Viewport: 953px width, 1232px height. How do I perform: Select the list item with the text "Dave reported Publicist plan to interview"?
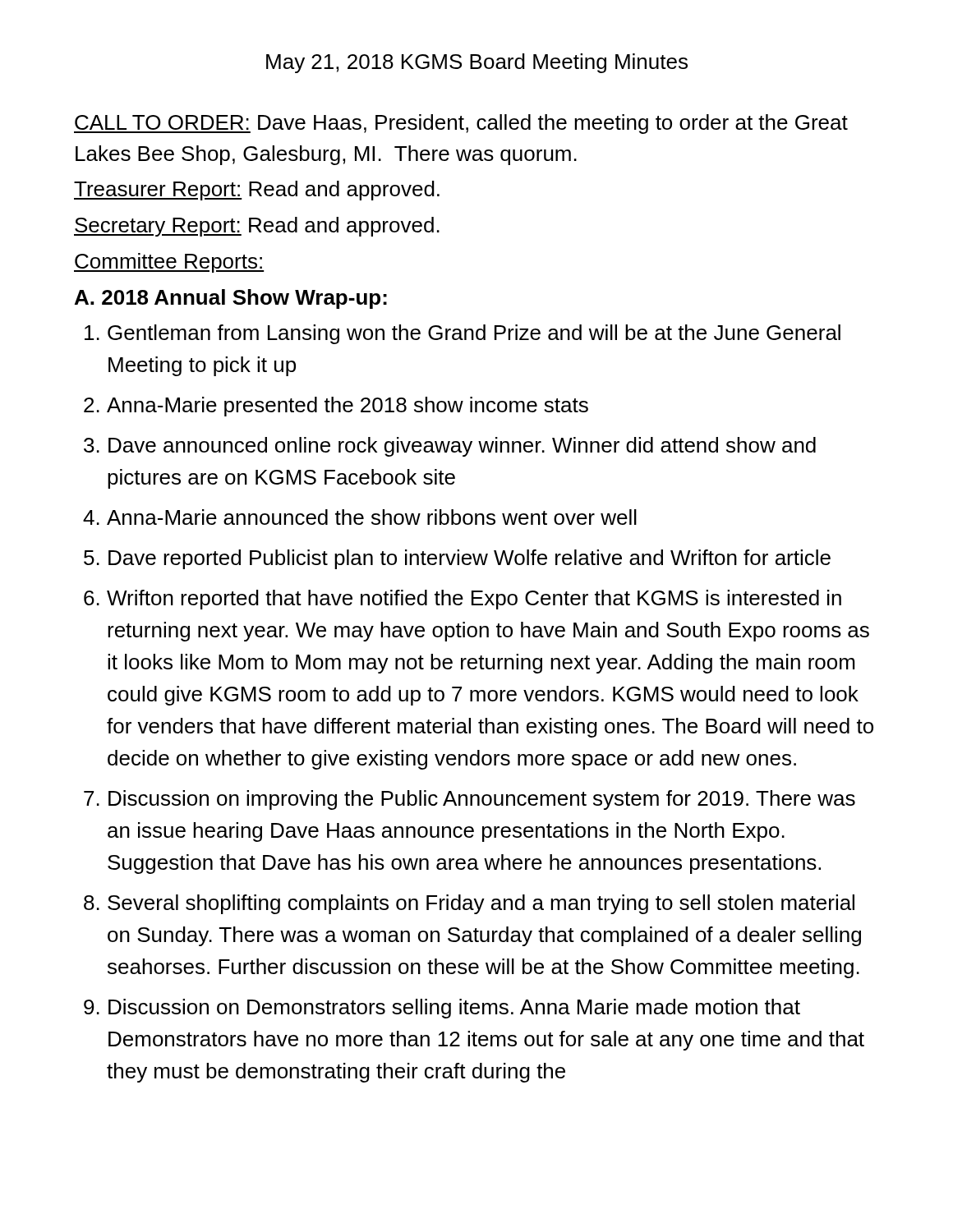click(493, 558)
